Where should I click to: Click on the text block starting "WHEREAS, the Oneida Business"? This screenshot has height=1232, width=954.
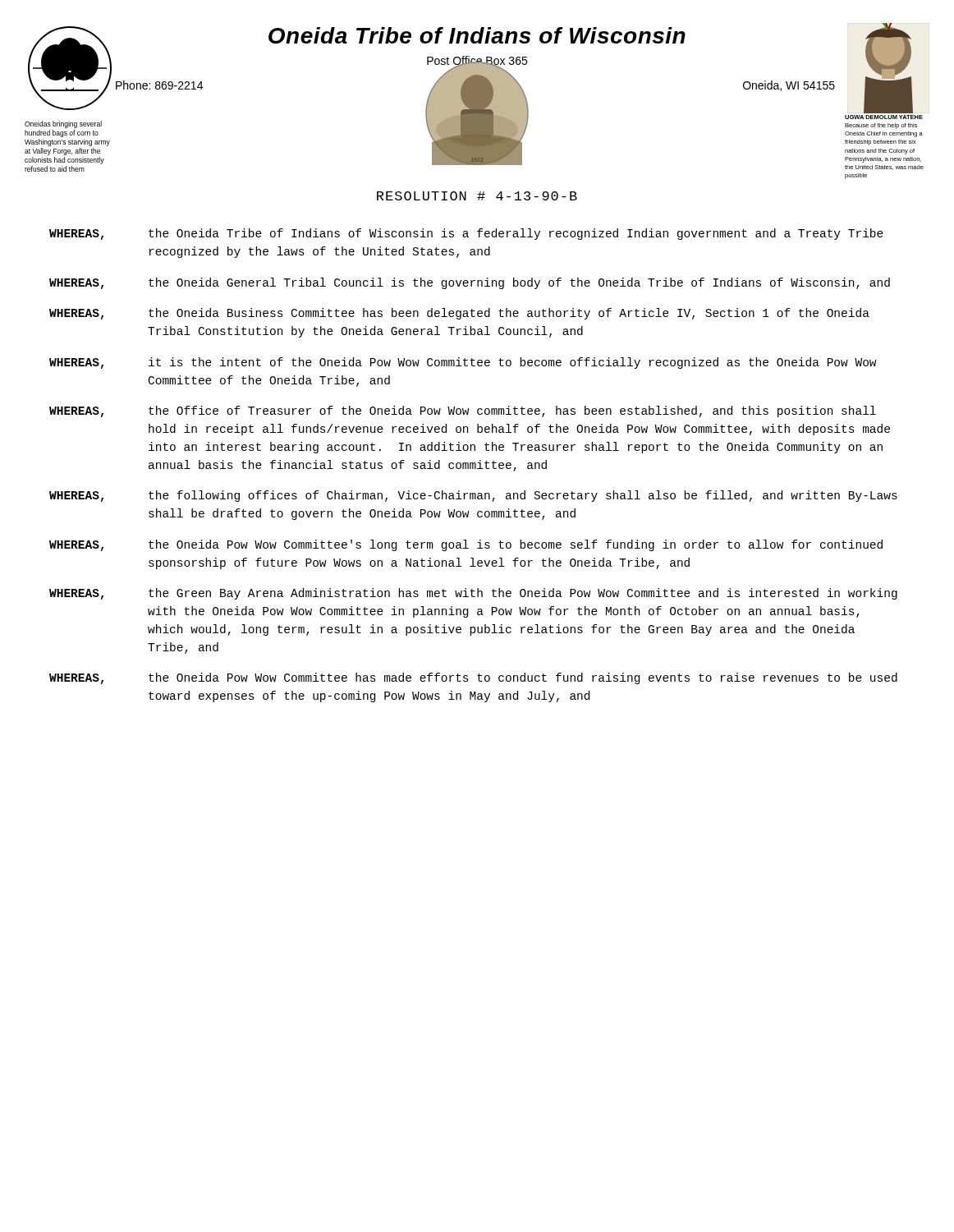[477, 324]
